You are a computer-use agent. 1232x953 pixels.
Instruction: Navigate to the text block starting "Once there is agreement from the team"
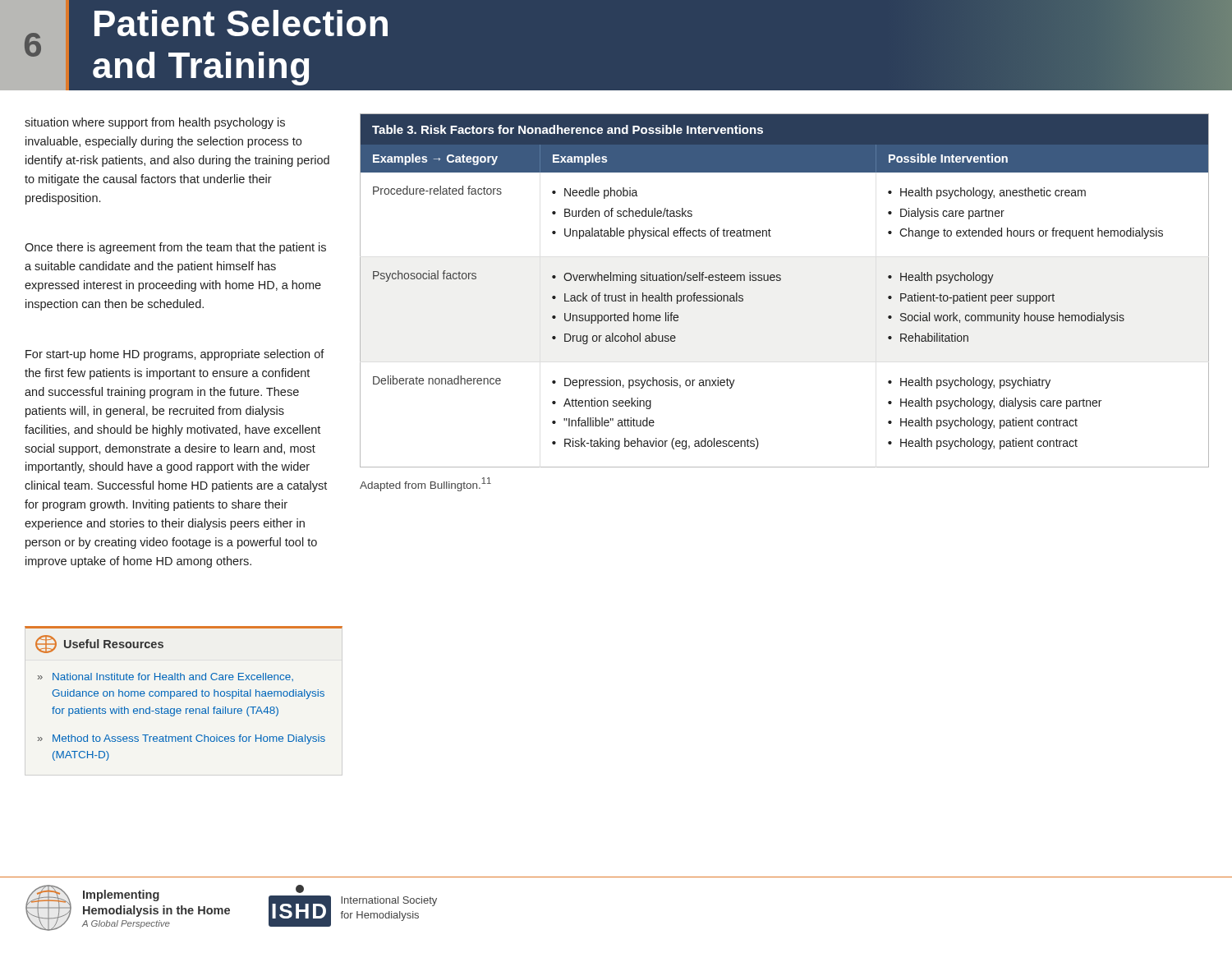tap(179, 276)
